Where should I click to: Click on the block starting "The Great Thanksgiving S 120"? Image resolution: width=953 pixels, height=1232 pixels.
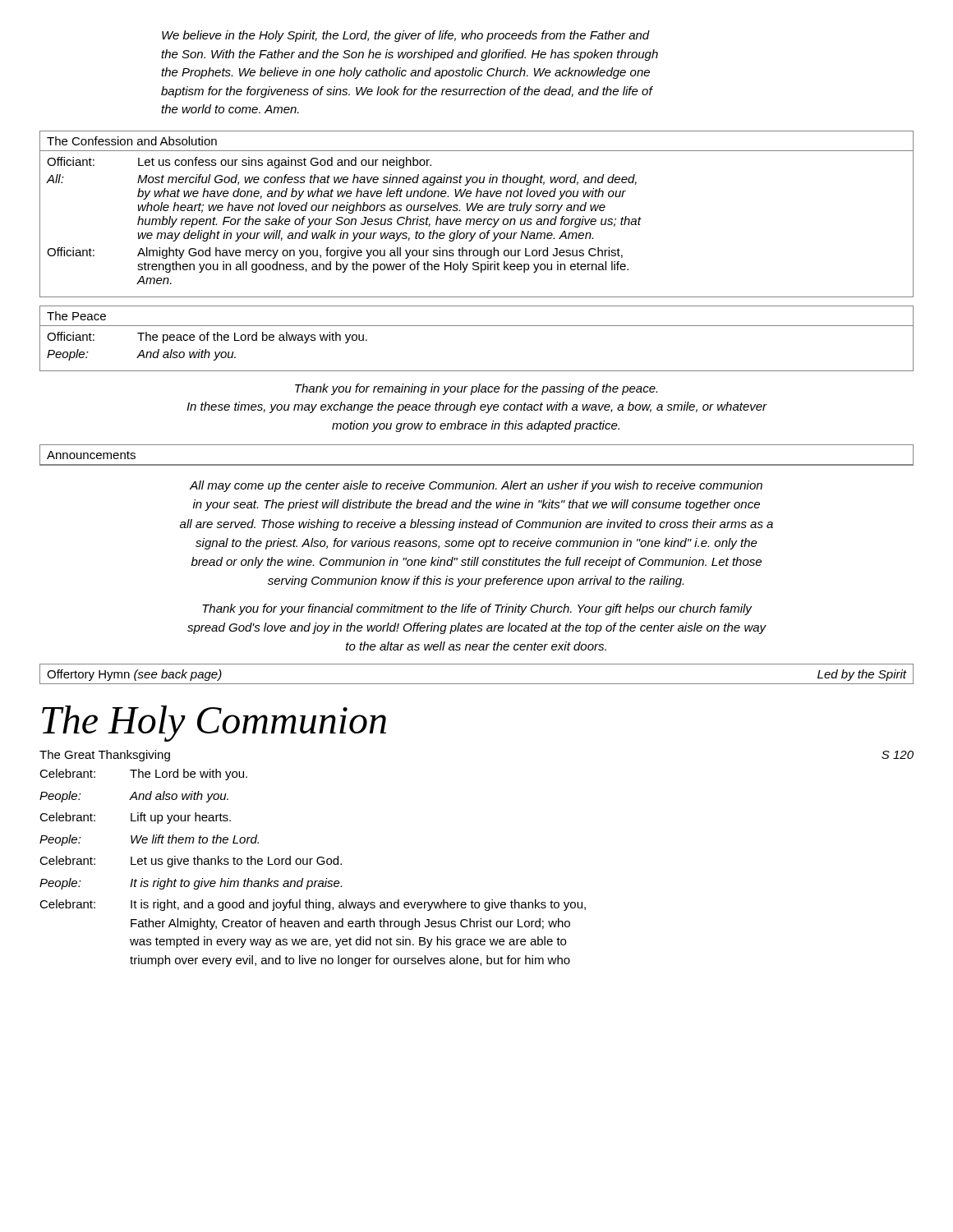click(106, 755)
